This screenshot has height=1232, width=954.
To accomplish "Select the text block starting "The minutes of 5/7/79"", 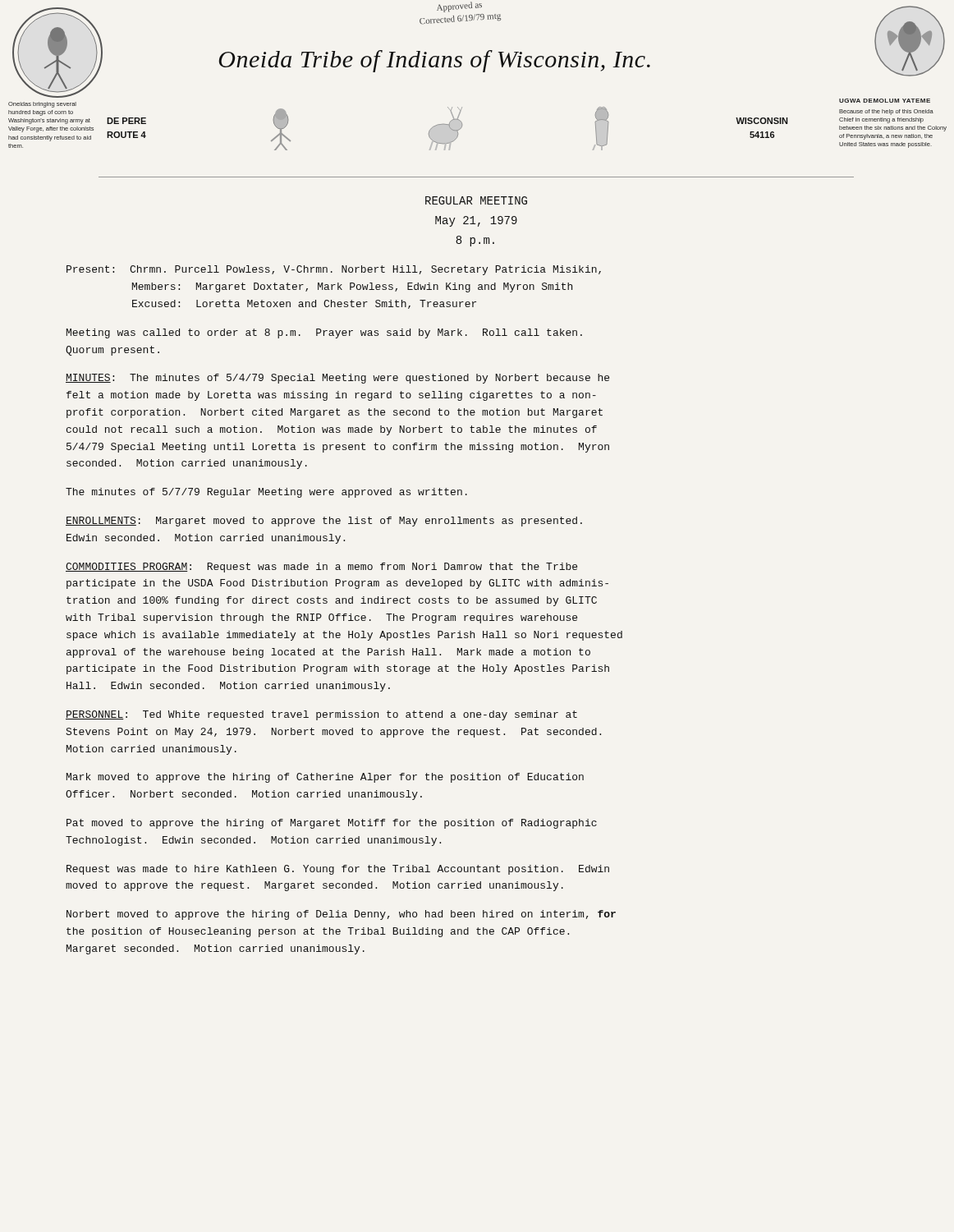I will [267, 493].
